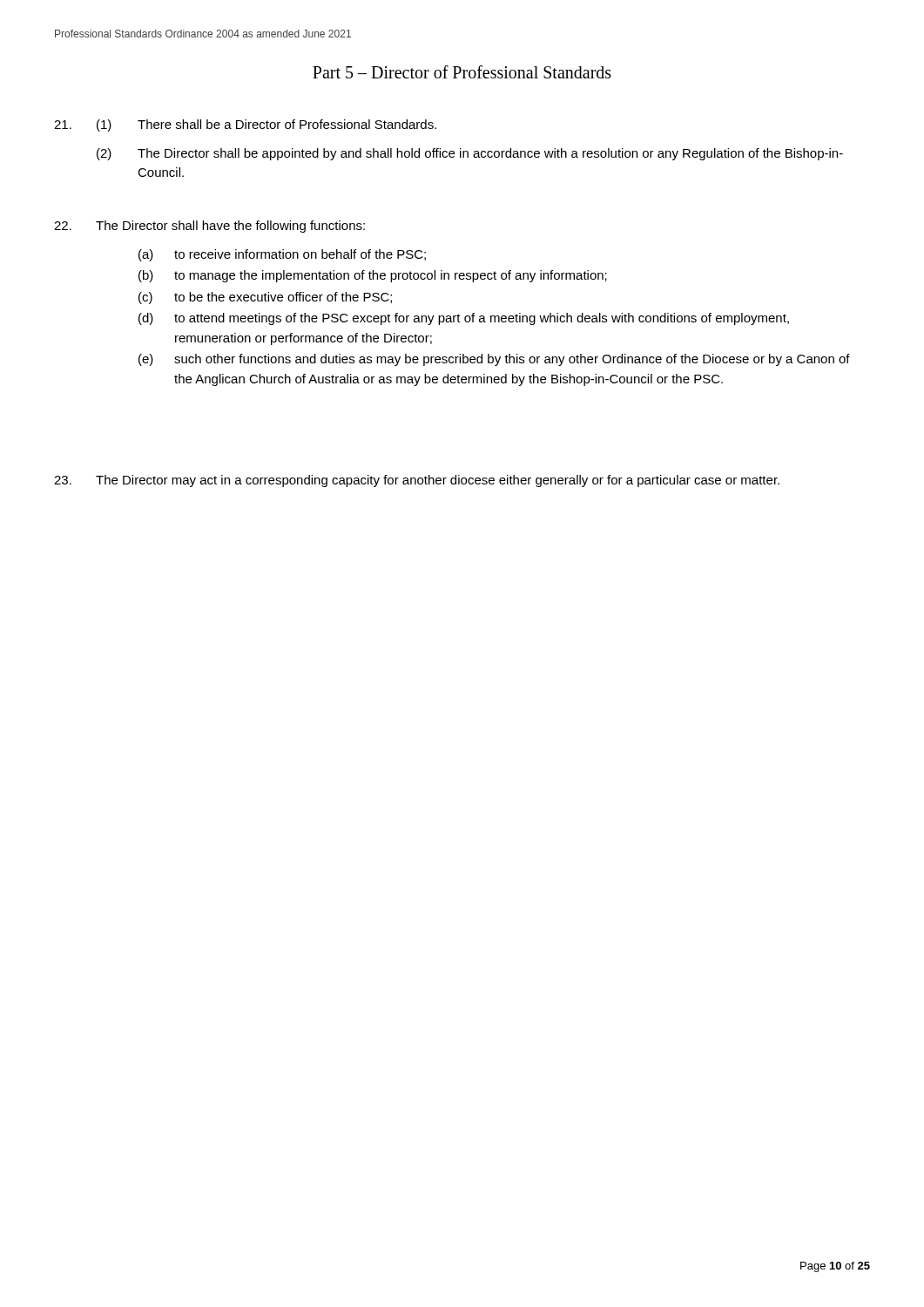The width and height of the screenshot is (924, 1307).
Task: Locate the passage starting "(1) There shall be a Director of Professional"
Action: pyautogui.click(x=245, y=125)
